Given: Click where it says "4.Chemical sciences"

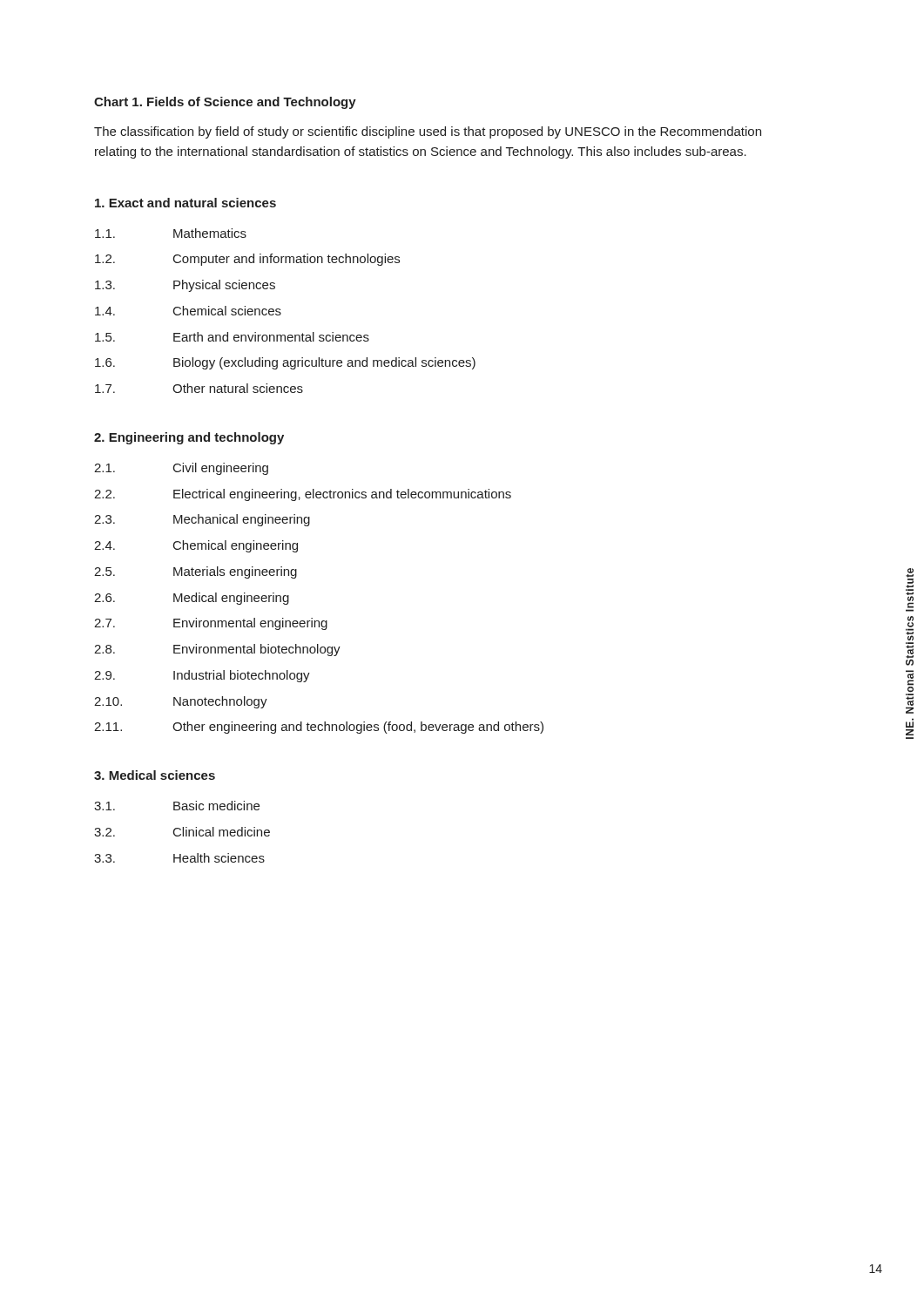Looking at the screenshot, I should tap(188, 311).
